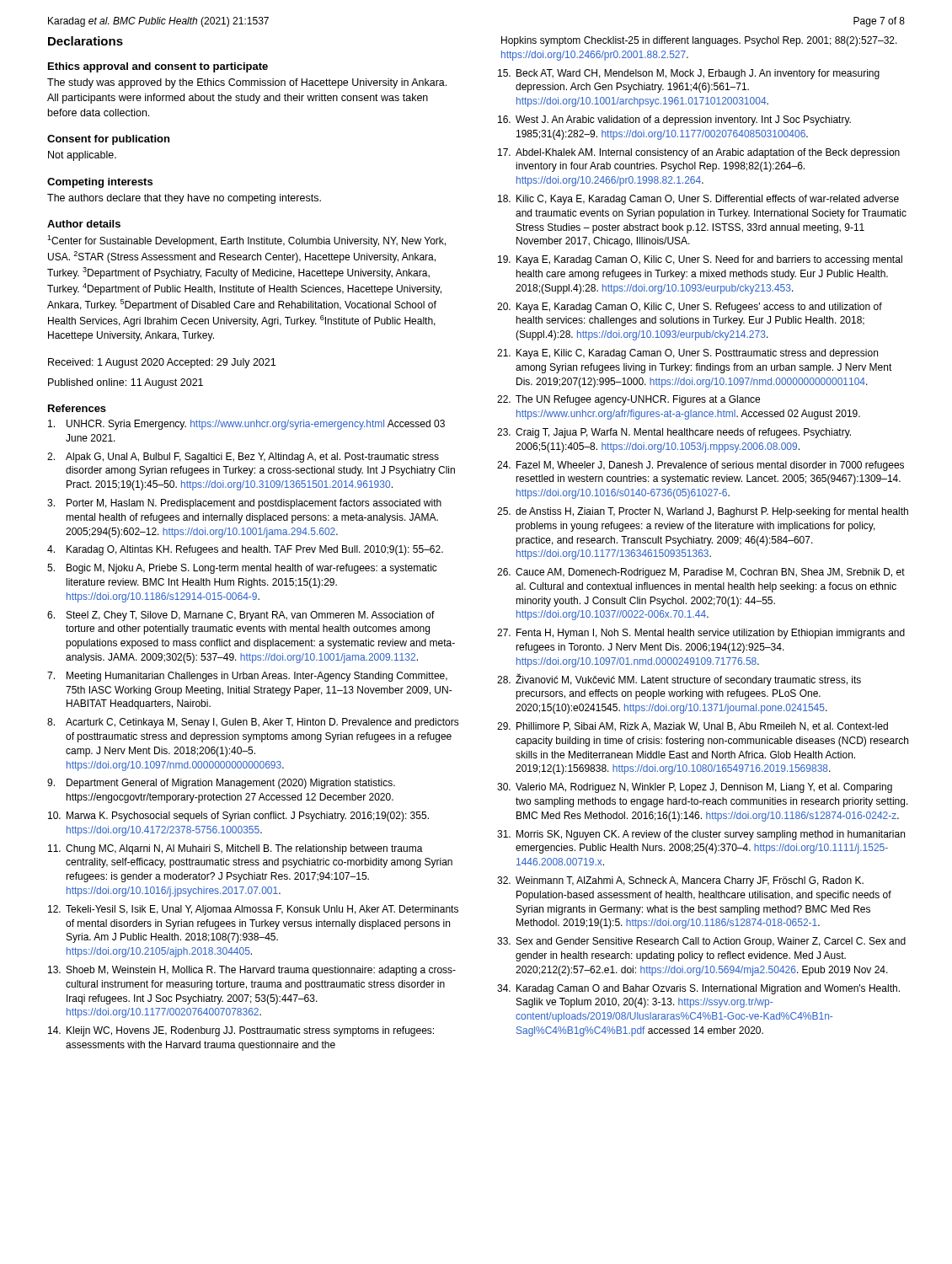Click on the section header that says "Author details"

coord(84,224)
